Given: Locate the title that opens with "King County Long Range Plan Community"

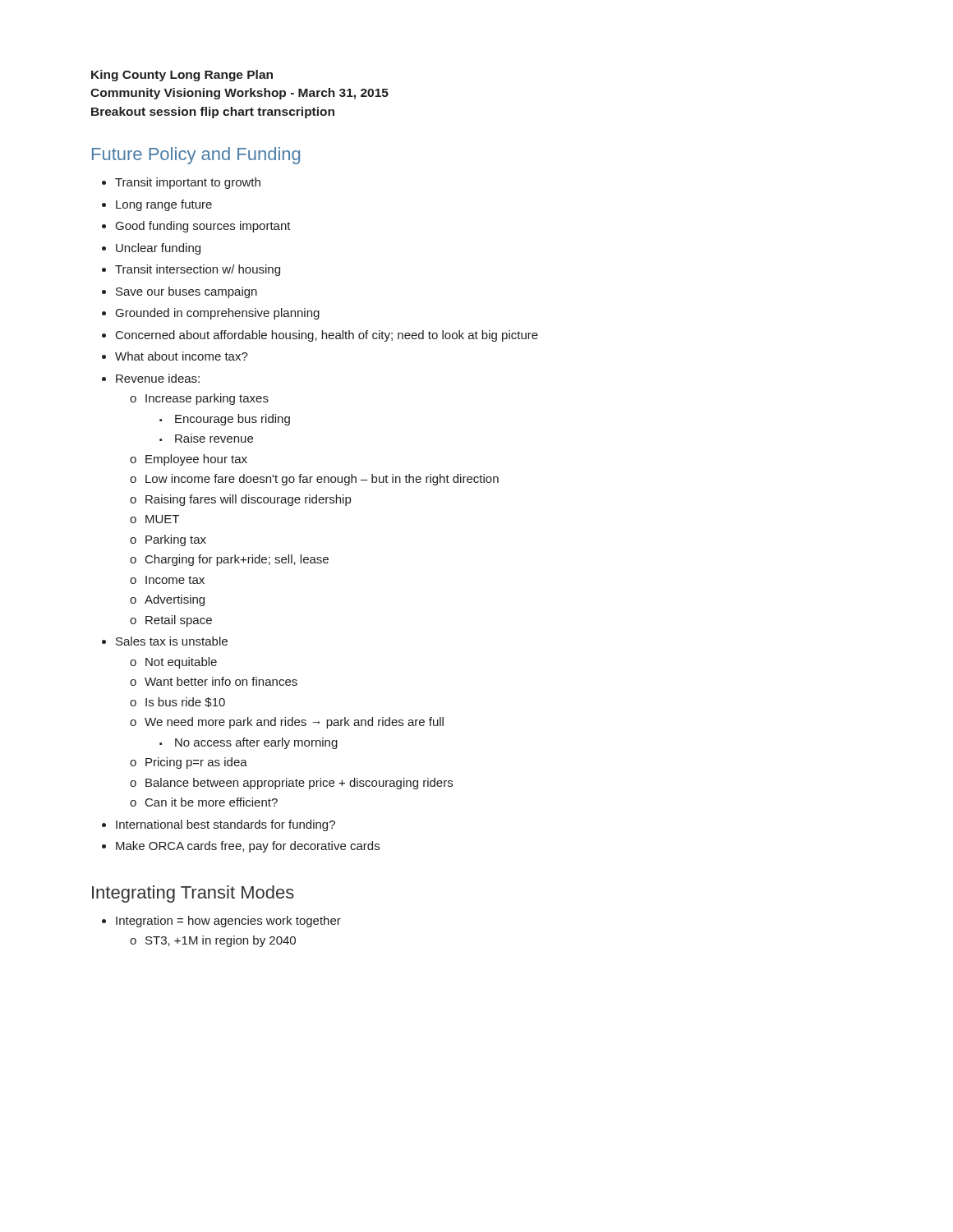Looking at the screenshot, I should (x=182, y=76).
